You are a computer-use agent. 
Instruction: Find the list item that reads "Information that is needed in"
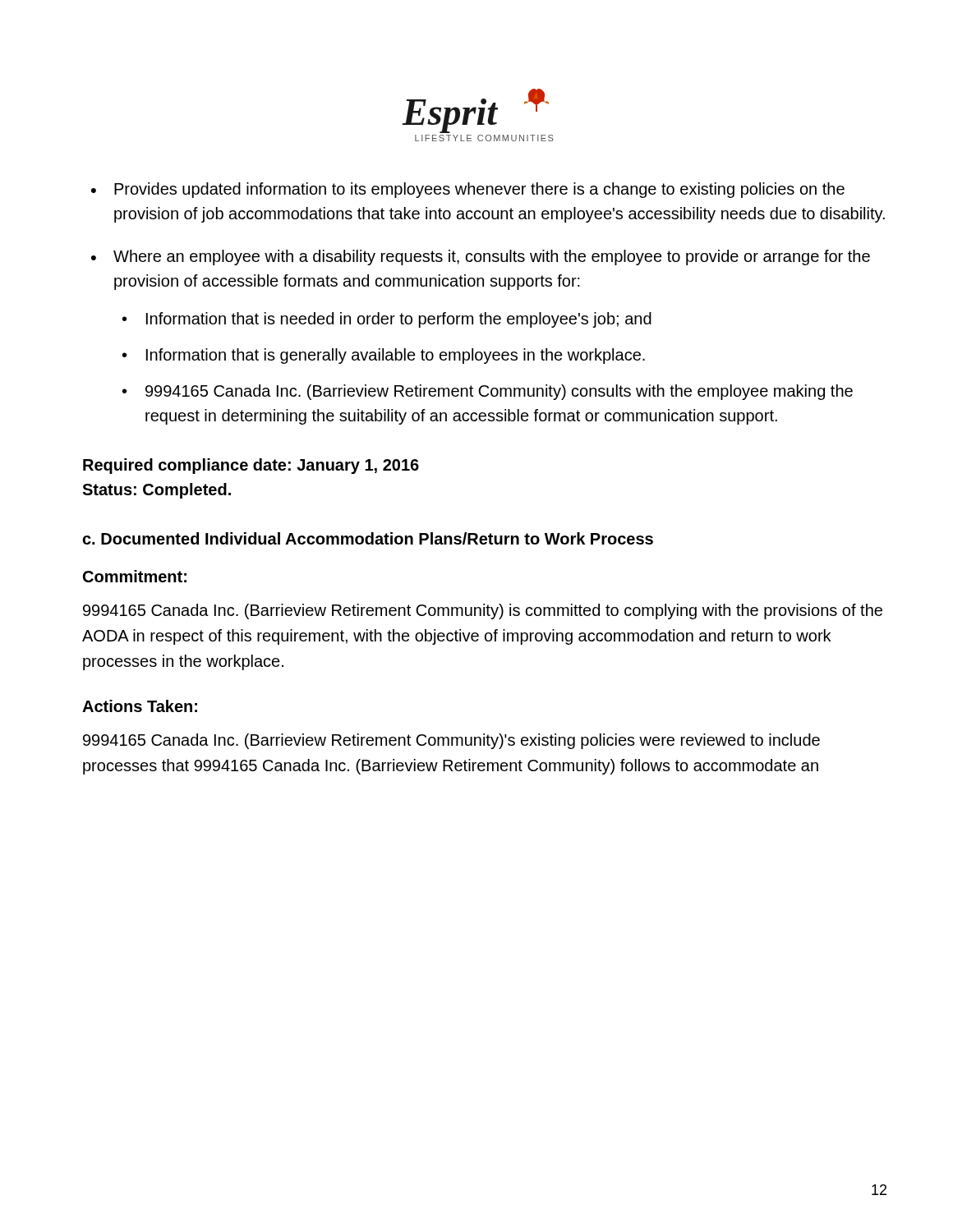coord(398,319)
